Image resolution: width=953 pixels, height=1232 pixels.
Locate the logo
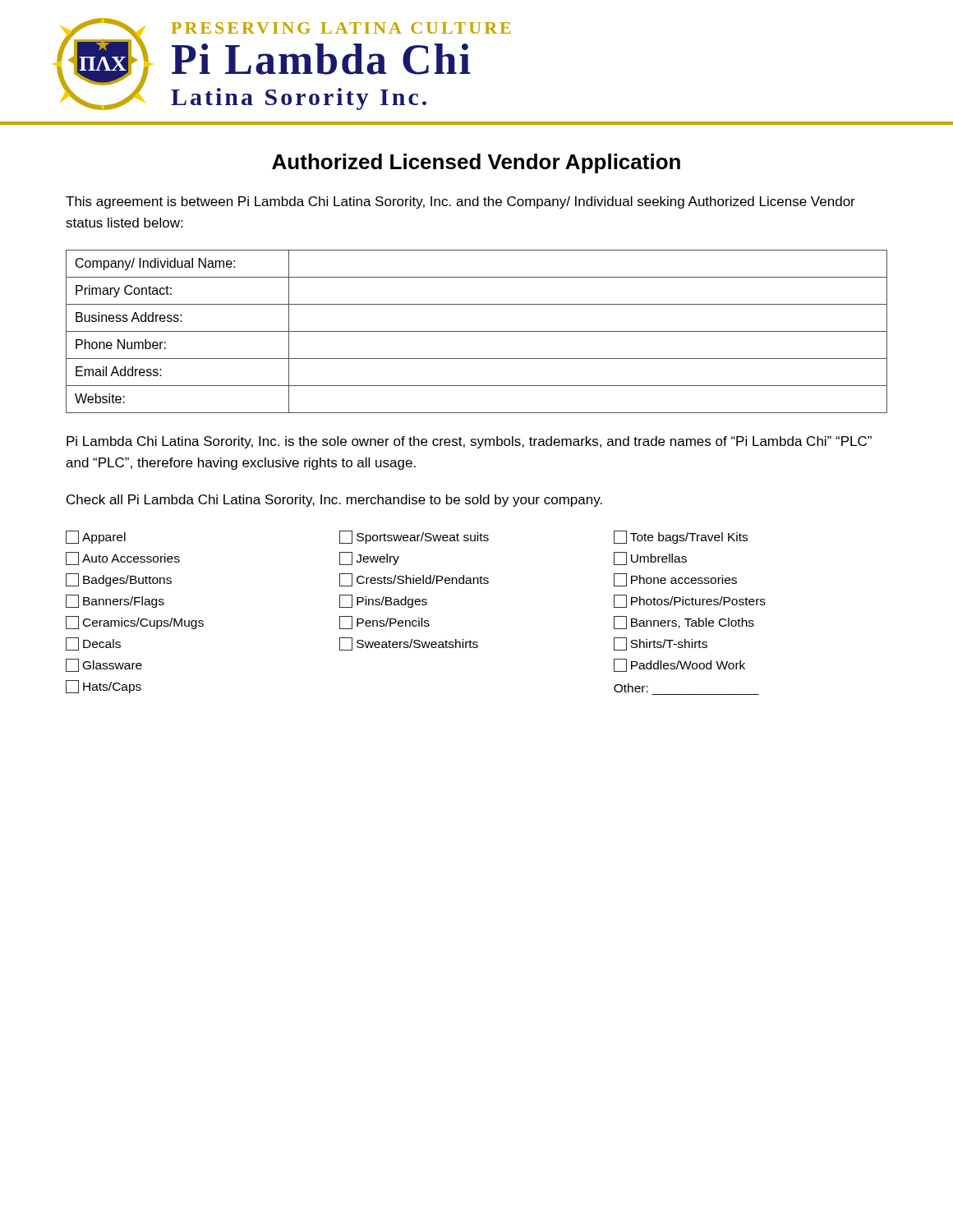pos(476,62)
